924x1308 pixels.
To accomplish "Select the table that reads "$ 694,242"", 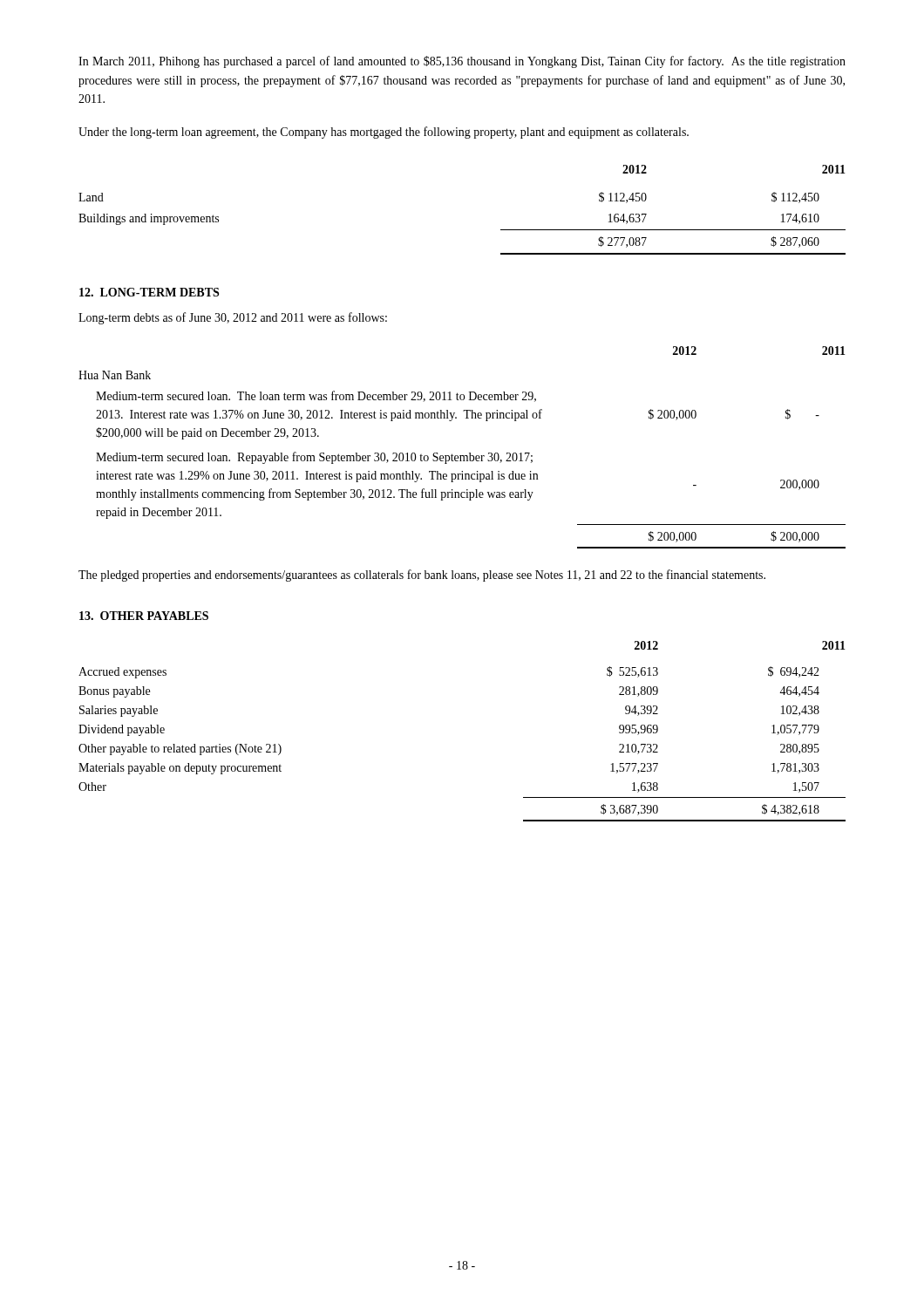I will [462, 728].
